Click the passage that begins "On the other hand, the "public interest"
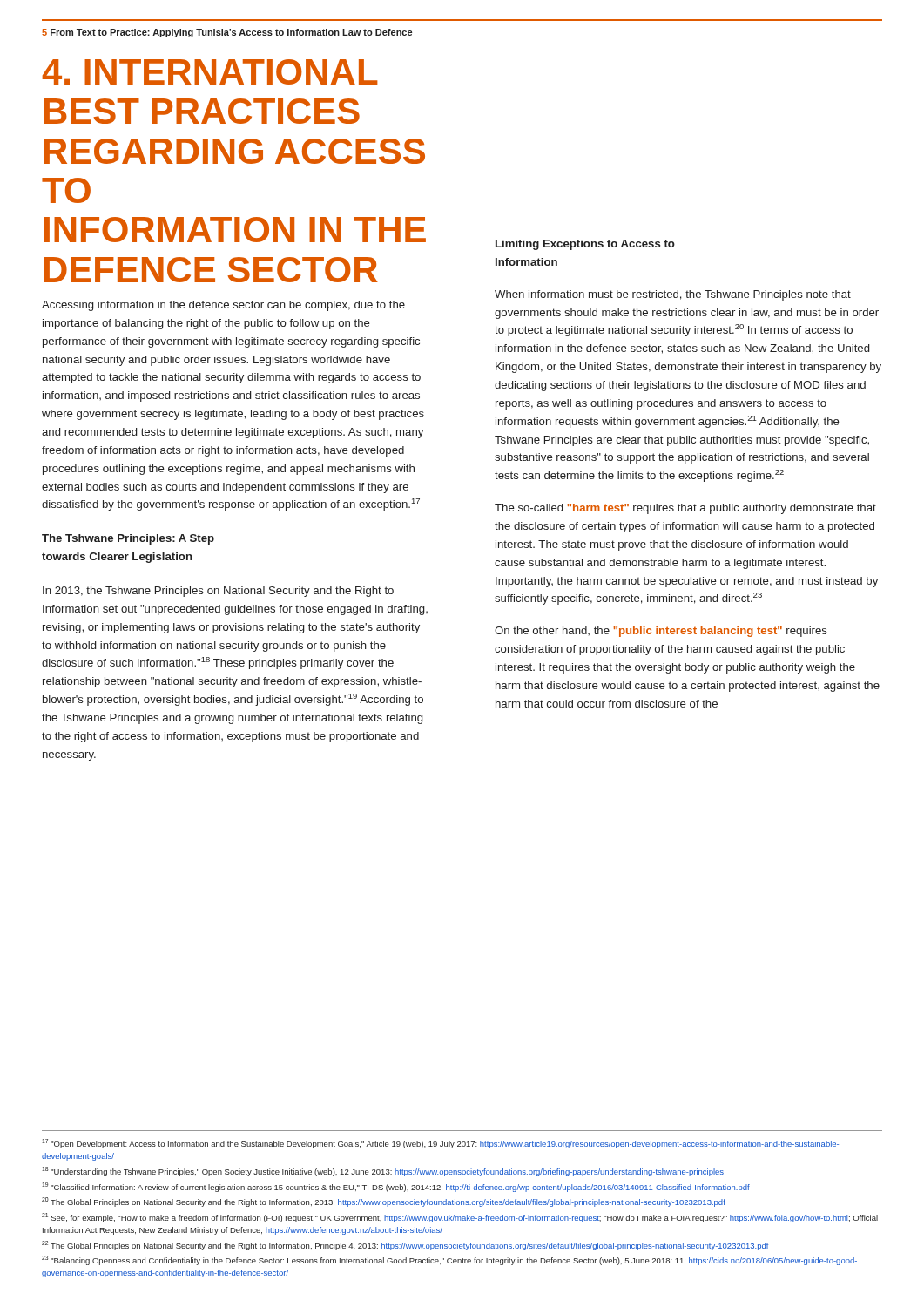This screenshot has height=1307, width=924. click(688, 668)
